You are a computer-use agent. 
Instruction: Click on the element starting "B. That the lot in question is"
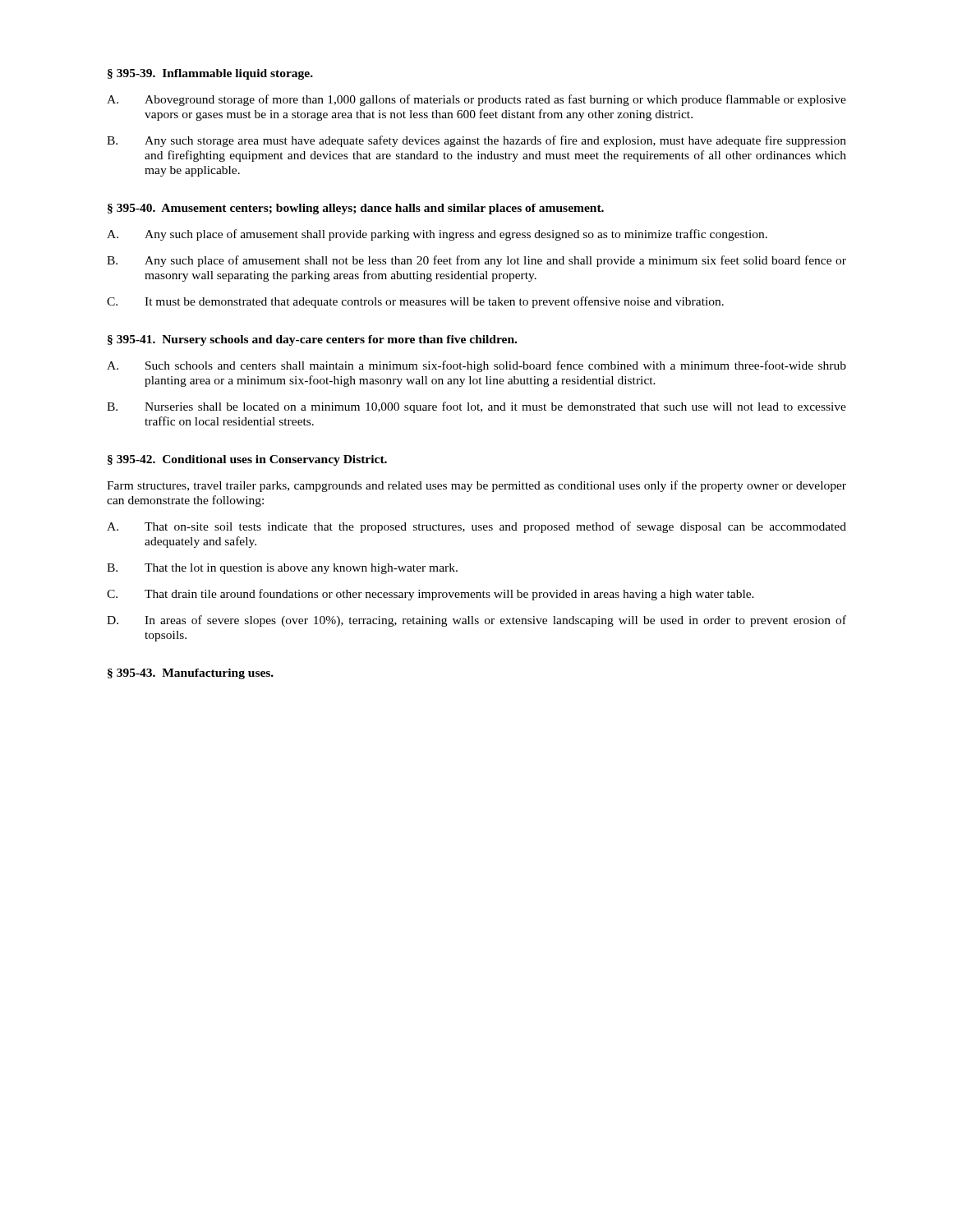[282, 569]
